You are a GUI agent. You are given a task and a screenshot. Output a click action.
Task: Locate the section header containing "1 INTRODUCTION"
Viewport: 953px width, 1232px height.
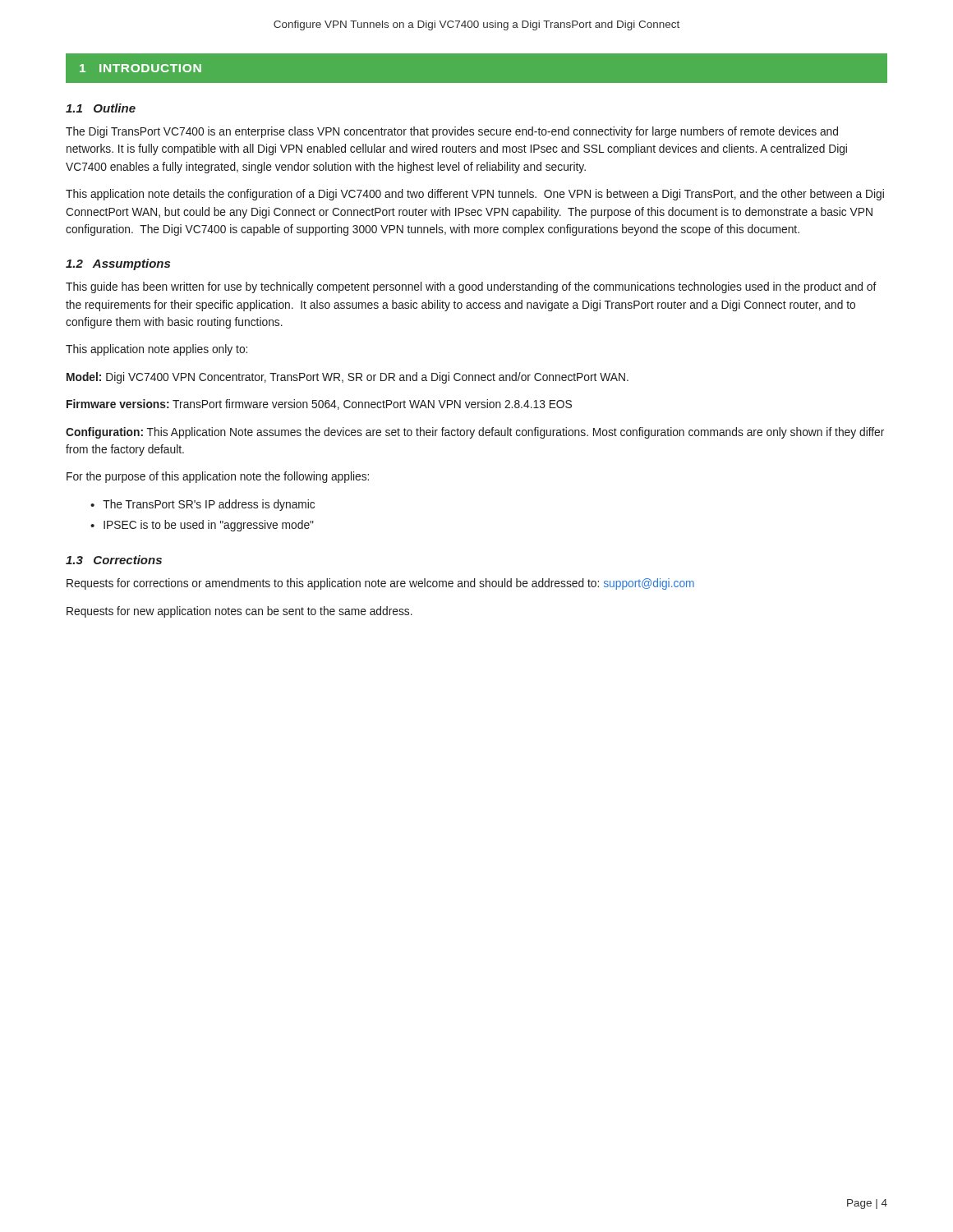141,68
